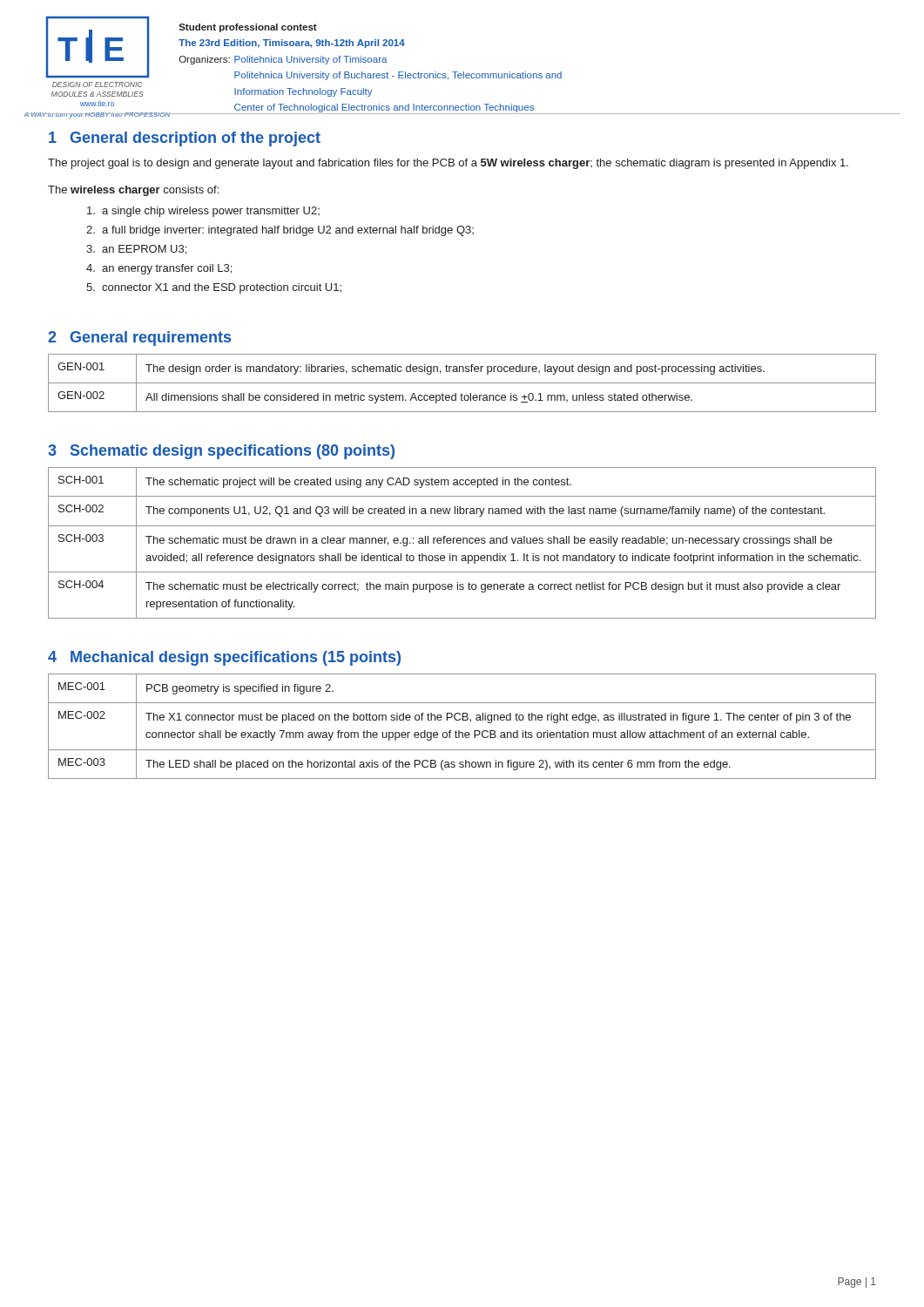Click on the element starting "3. an EEPROM U3;"
Viewport: 924px width, 1307px height.
137,249
